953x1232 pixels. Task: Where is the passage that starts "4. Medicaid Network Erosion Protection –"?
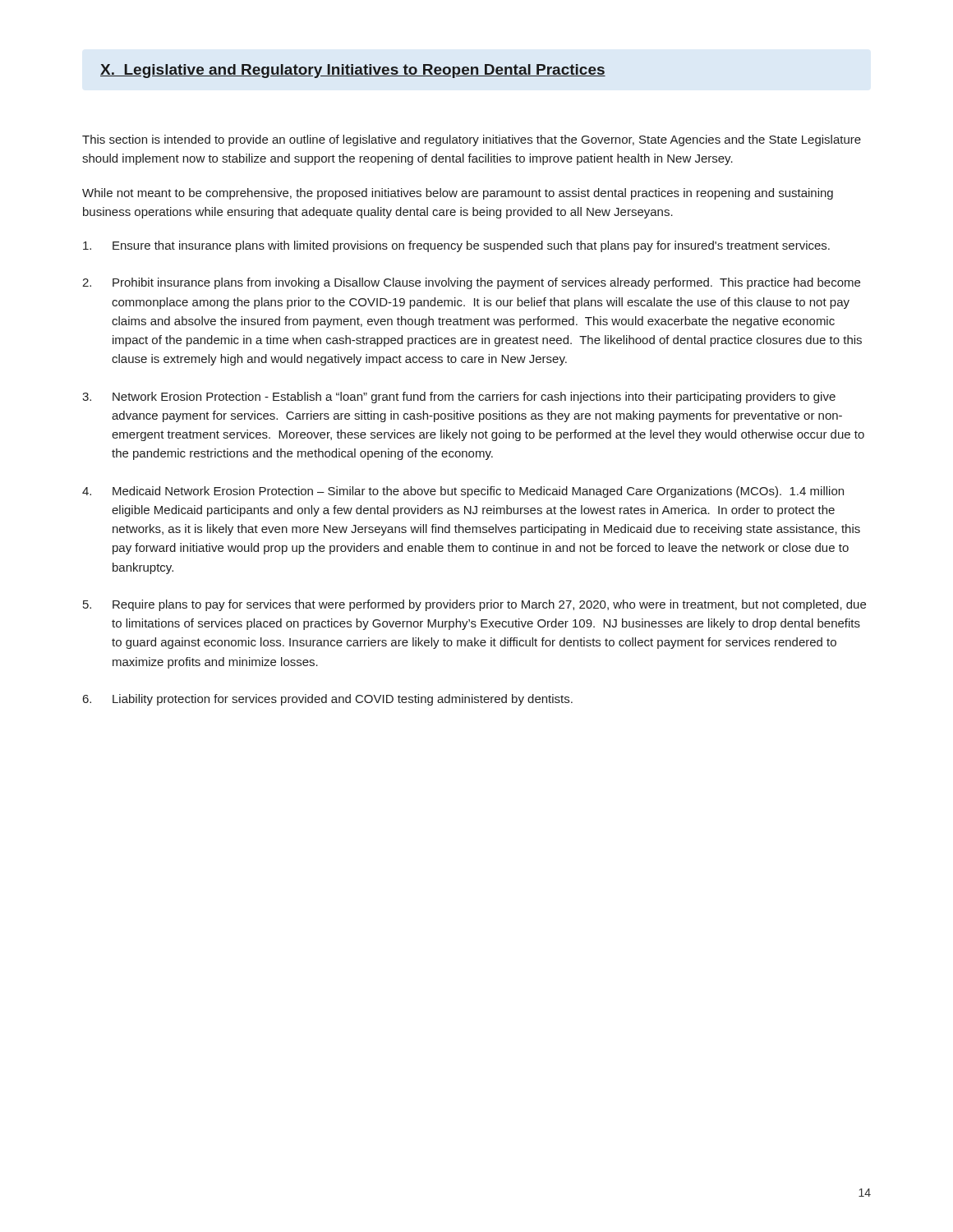(x=476, y=529)
